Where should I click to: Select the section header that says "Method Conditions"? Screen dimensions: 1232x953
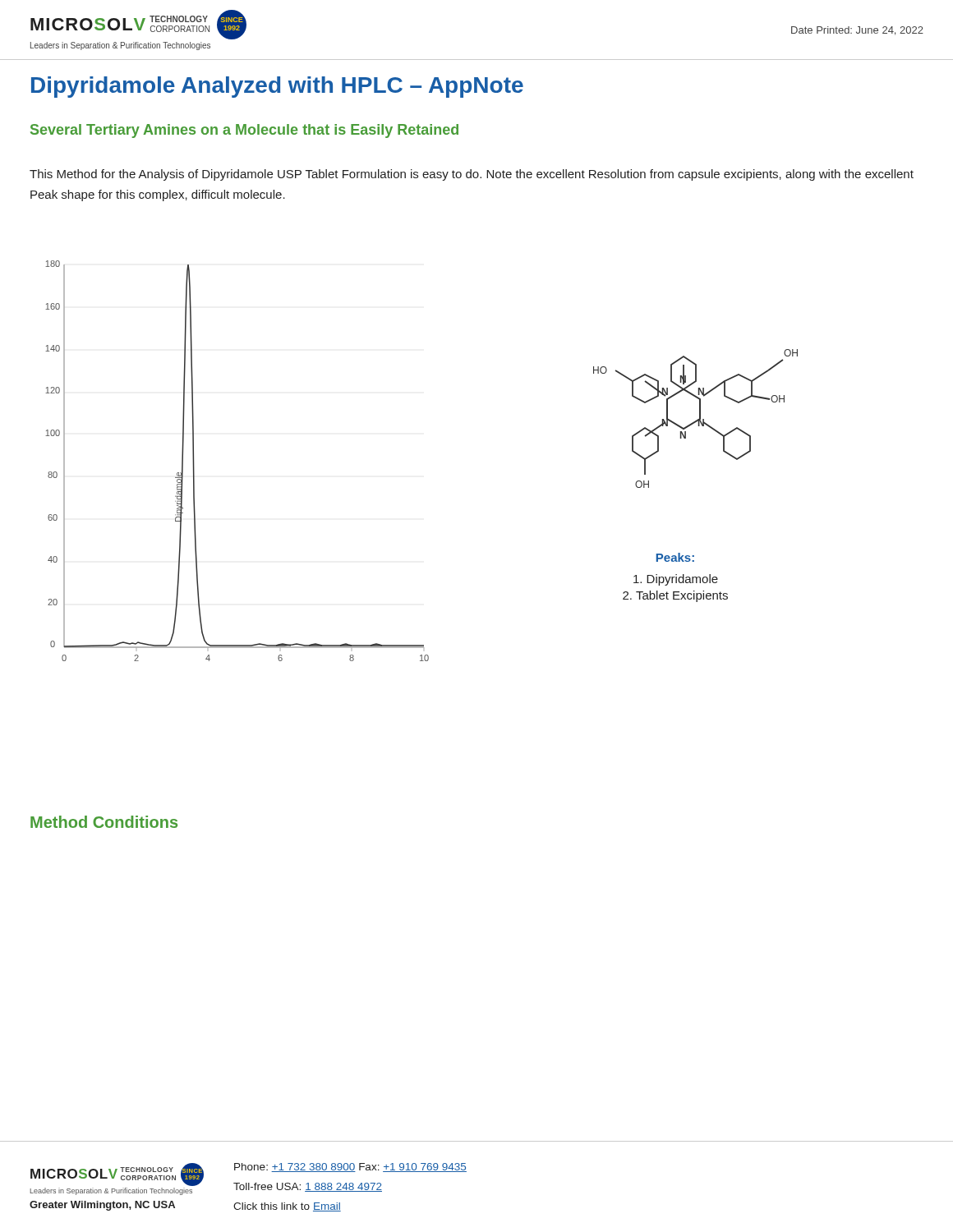(104, 822)
